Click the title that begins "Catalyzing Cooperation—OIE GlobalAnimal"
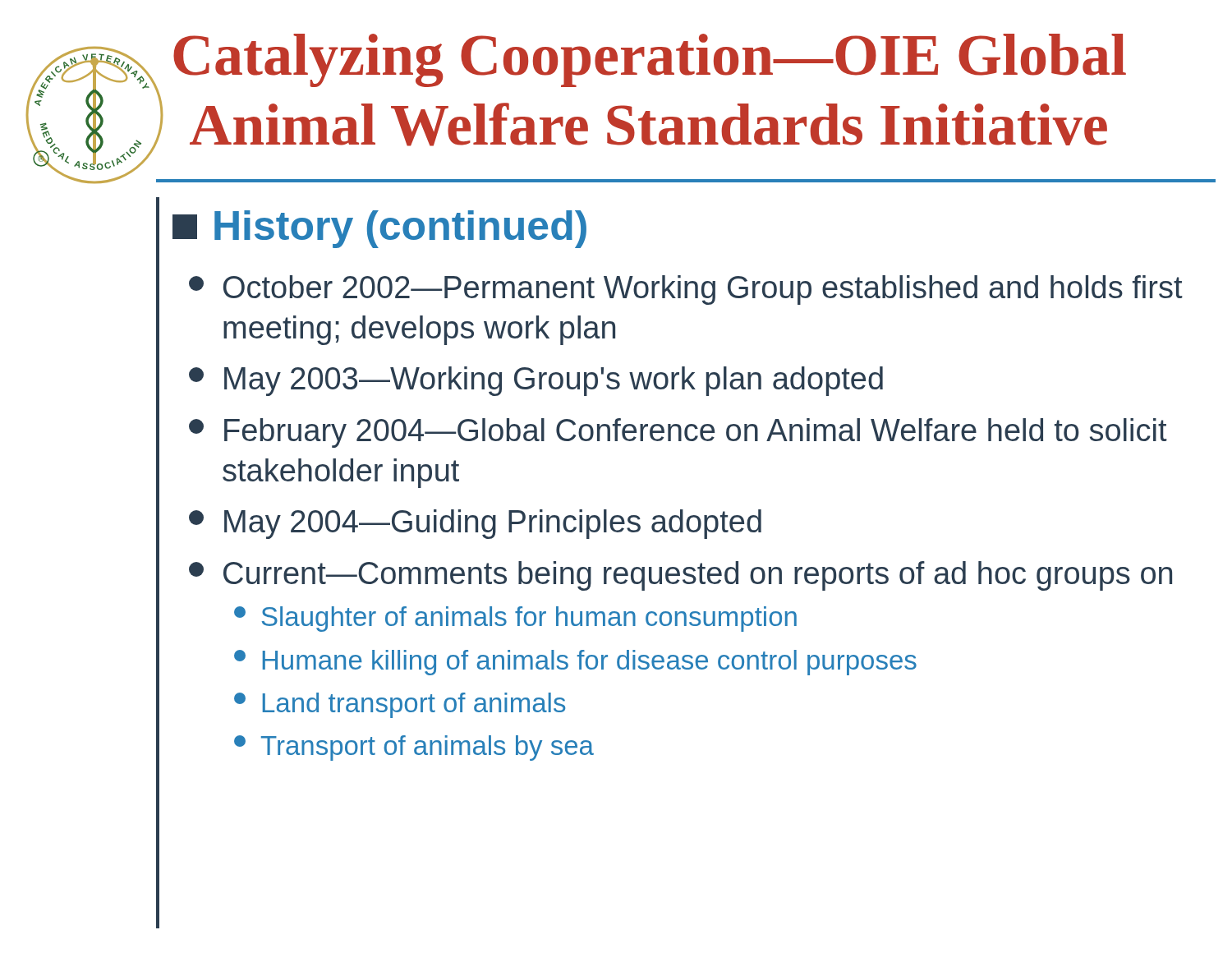 (649, 86)
